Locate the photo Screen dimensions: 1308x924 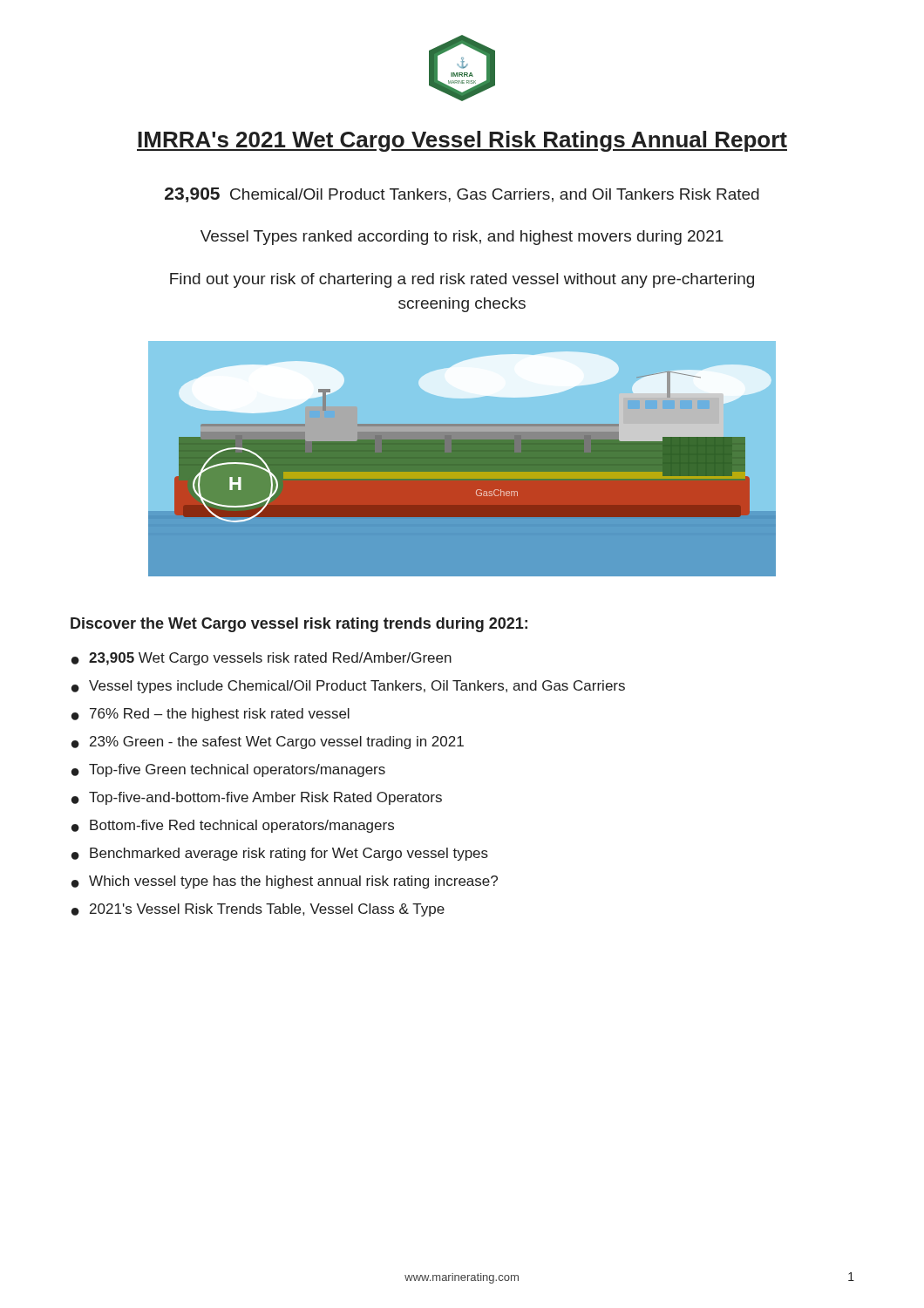pos(462,460)
